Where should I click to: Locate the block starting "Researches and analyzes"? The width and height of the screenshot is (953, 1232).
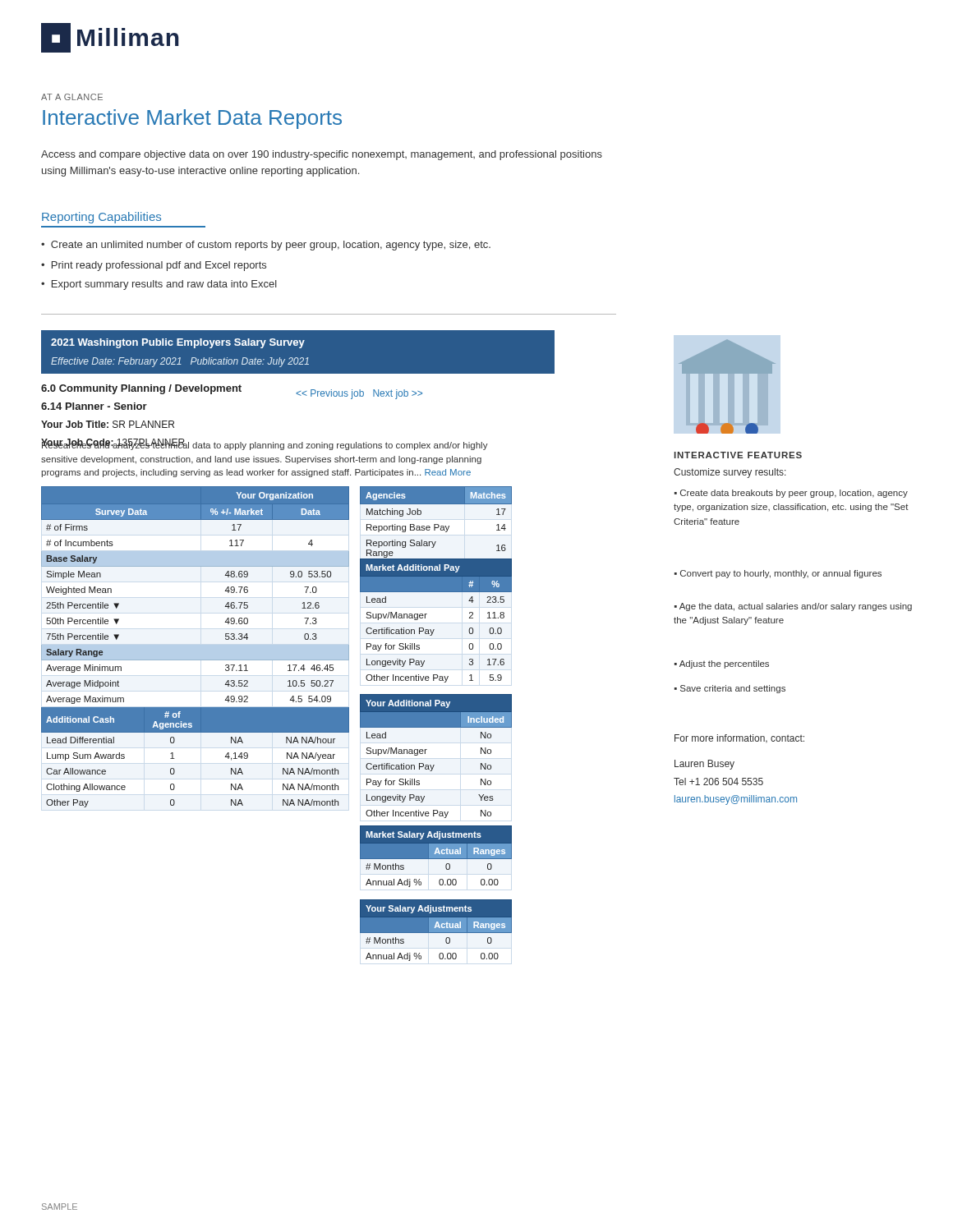264,459
